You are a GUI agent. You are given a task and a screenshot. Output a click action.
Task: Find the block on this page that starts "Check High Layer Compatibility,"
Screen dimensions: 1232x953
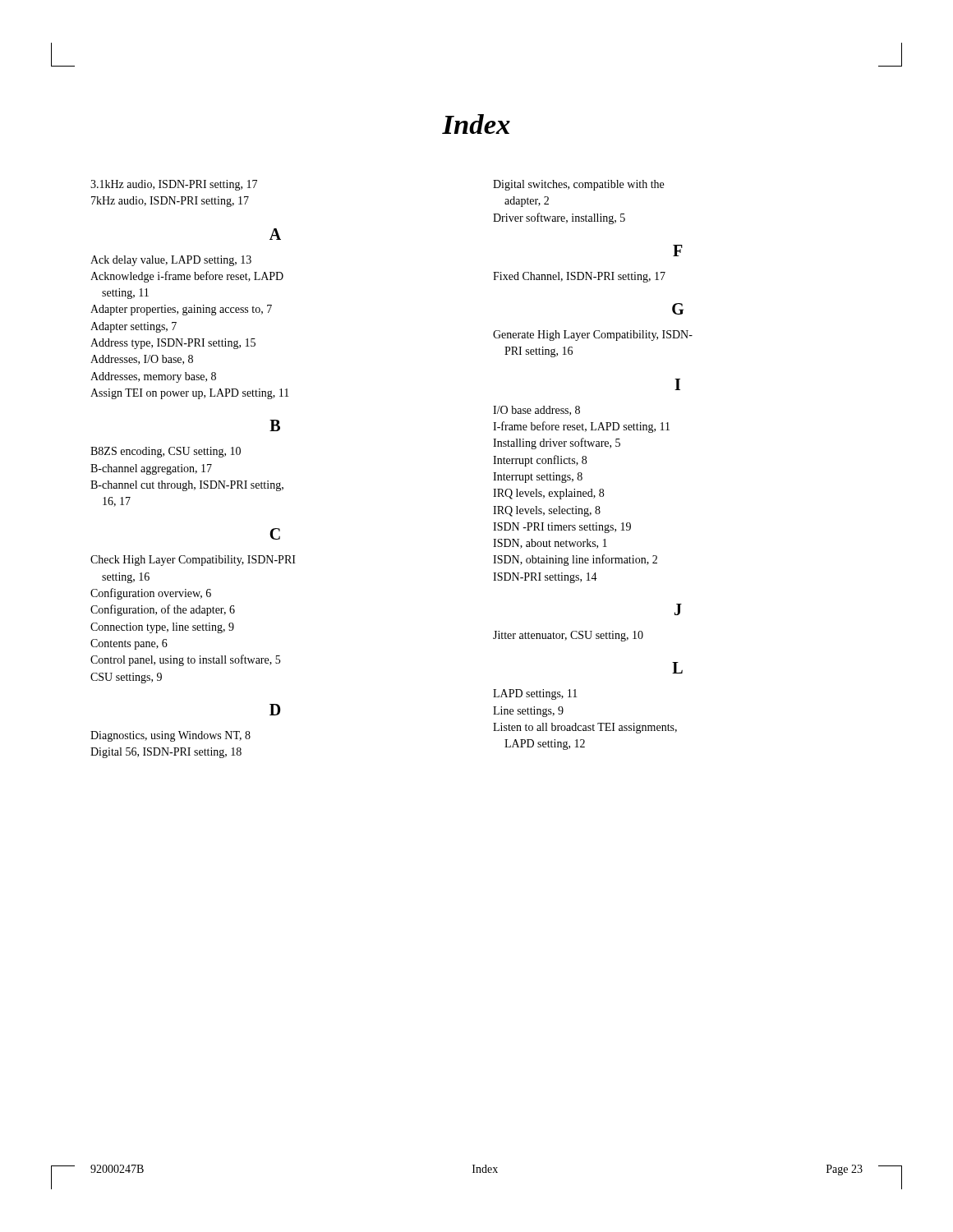(193, 618)
